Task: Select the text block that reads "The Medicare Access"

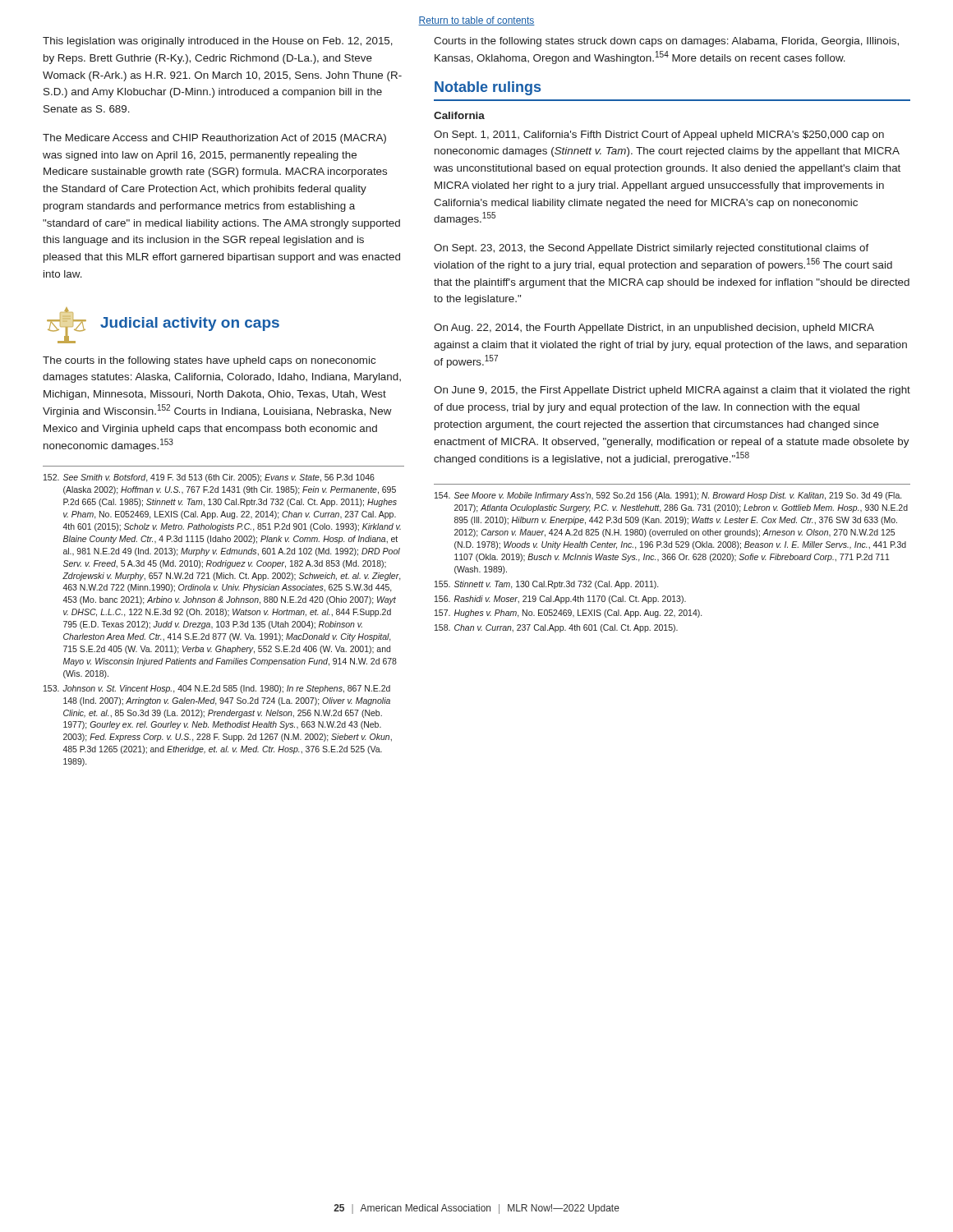Action: pos(223,206)
